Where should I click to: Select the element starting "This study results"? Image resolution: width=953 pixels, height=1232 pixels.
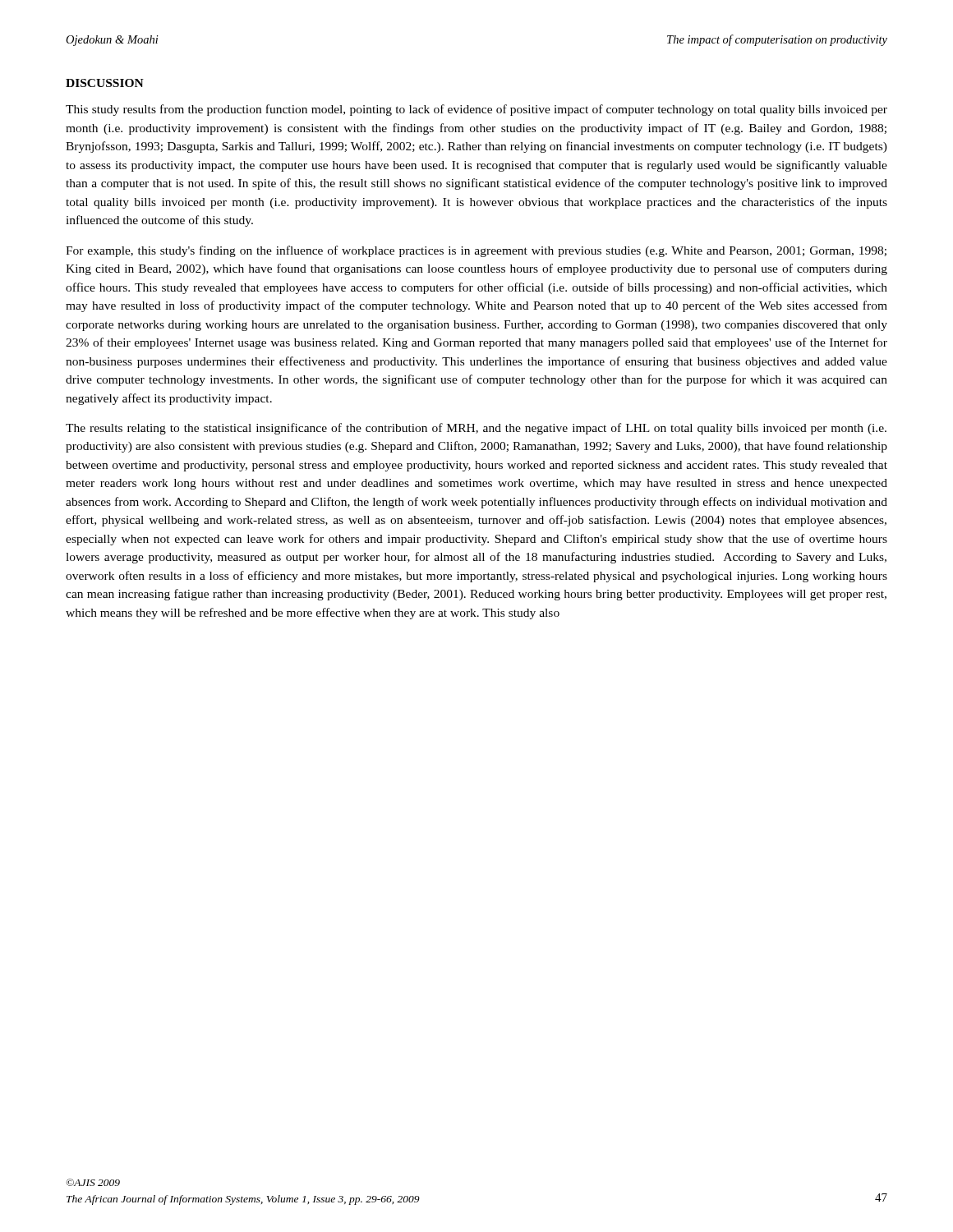coord(476,165)
